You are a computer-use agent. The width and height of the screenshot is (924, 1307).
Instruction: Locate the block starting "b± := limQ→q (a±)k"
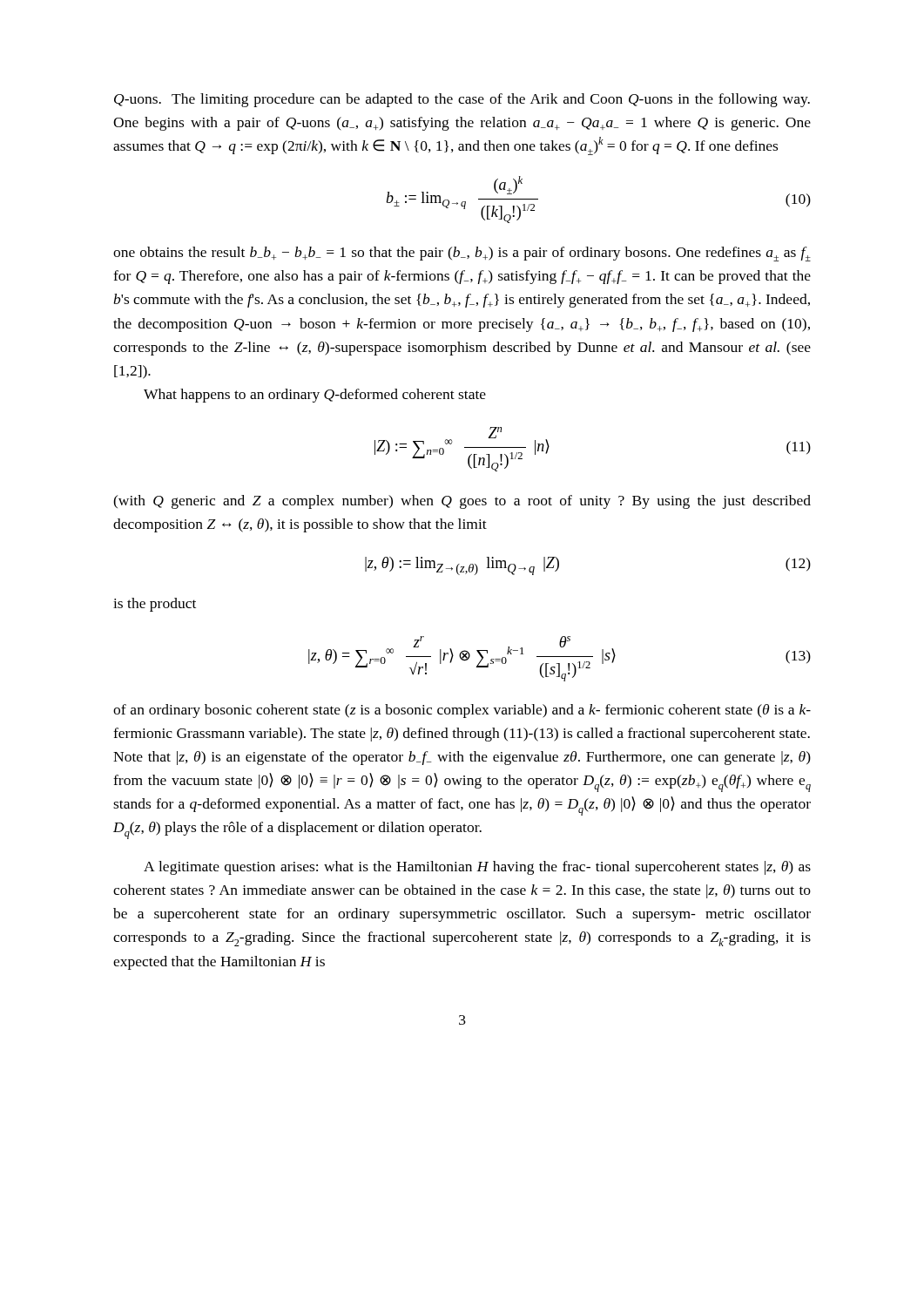508,199
